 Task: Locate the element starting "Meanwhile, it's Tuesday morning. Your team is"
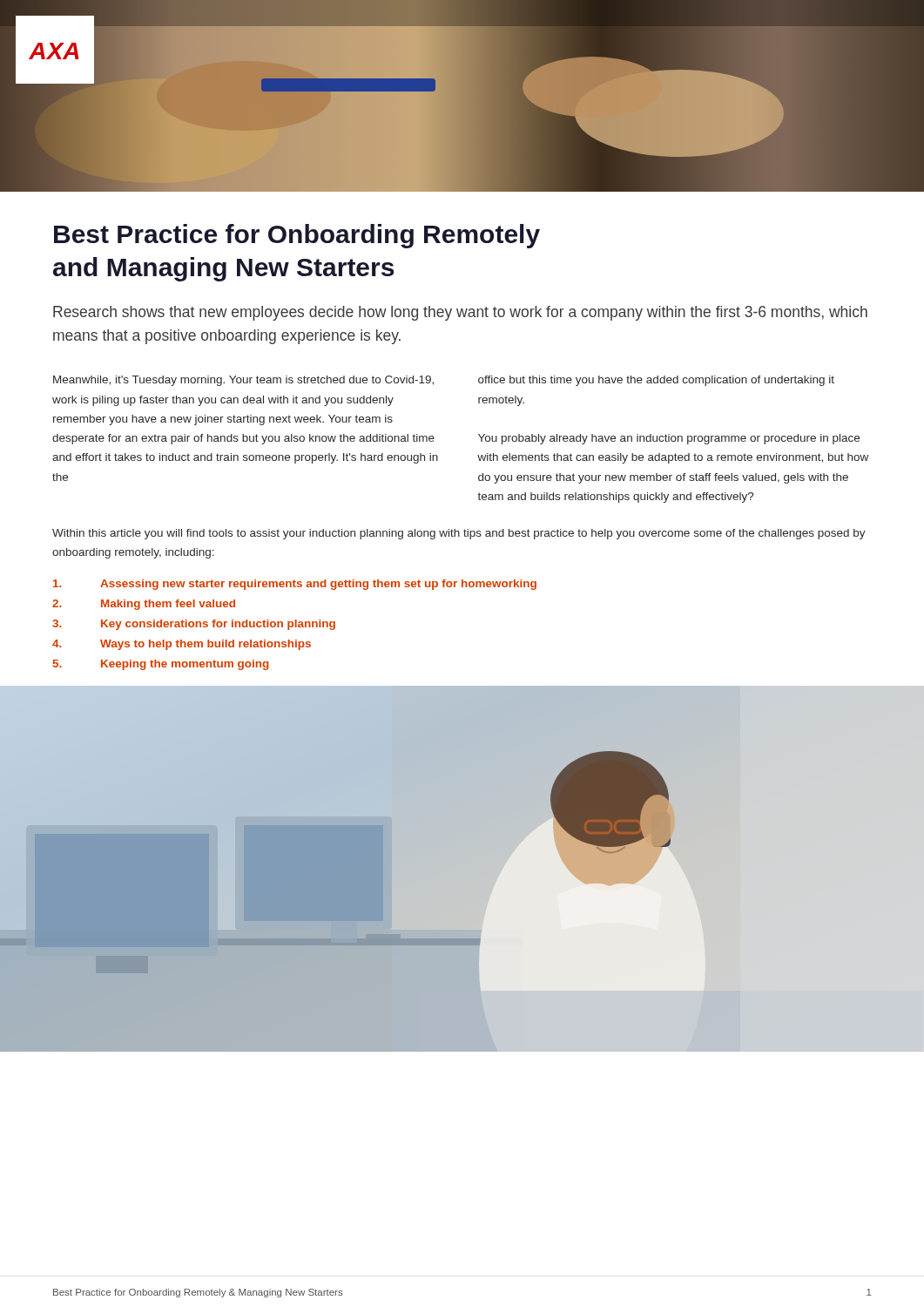click(x=245, y=428)
